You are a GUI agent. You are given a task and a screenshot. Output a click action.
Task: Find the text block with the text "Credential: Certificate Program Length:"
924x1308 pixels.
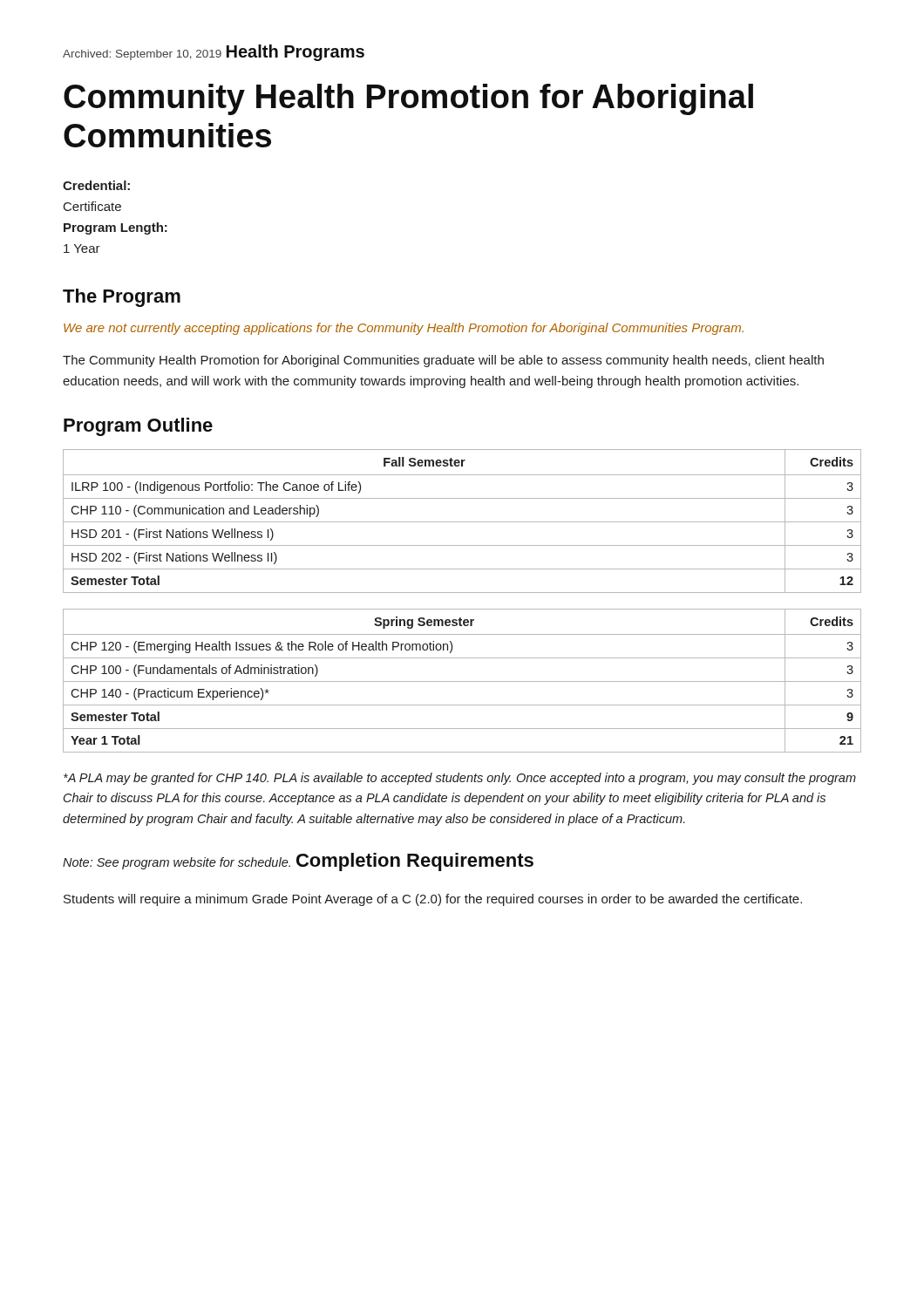click(x=96, y=185)
